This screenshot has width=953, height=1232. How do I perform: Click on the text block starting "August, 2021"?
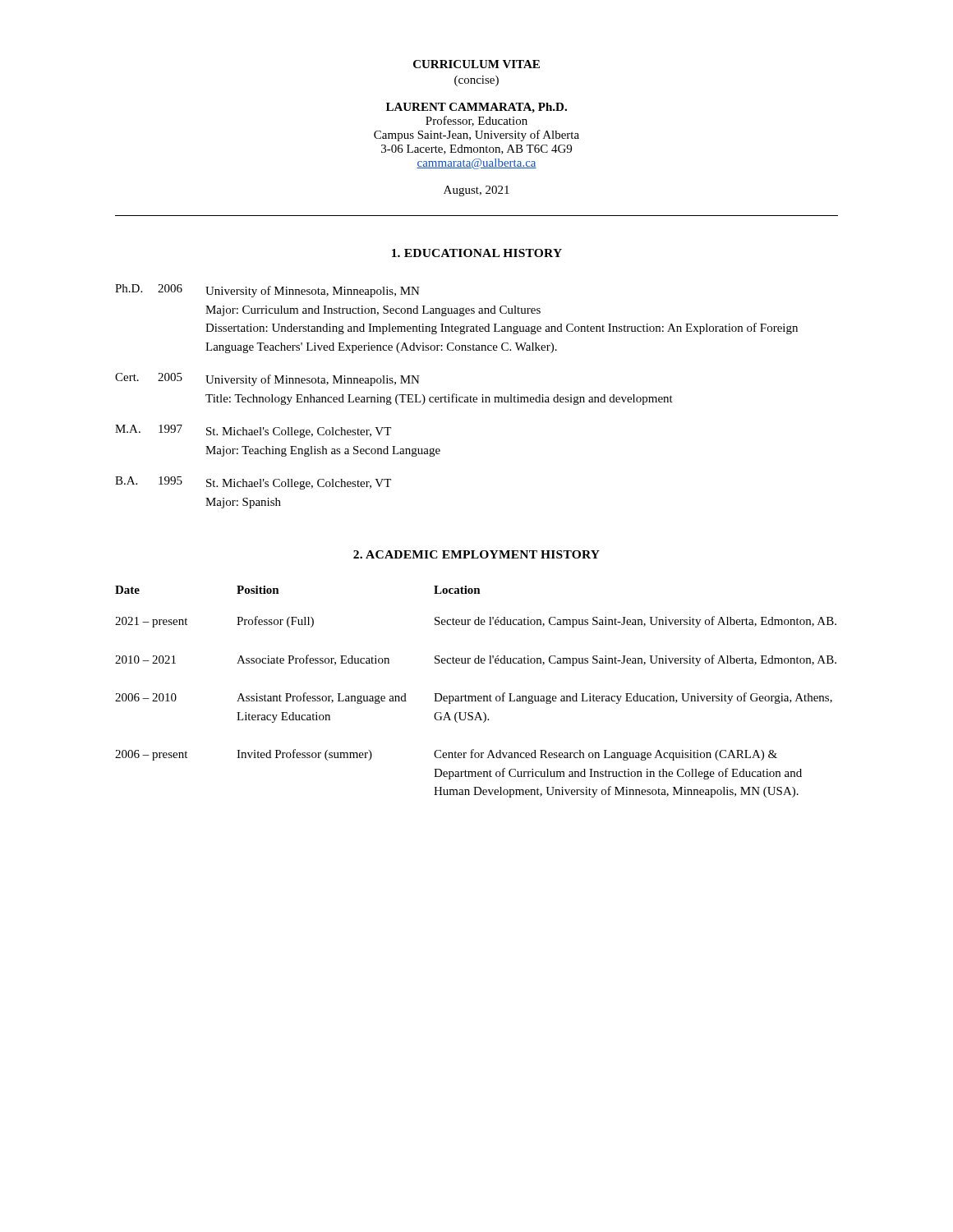click(476, 190)
